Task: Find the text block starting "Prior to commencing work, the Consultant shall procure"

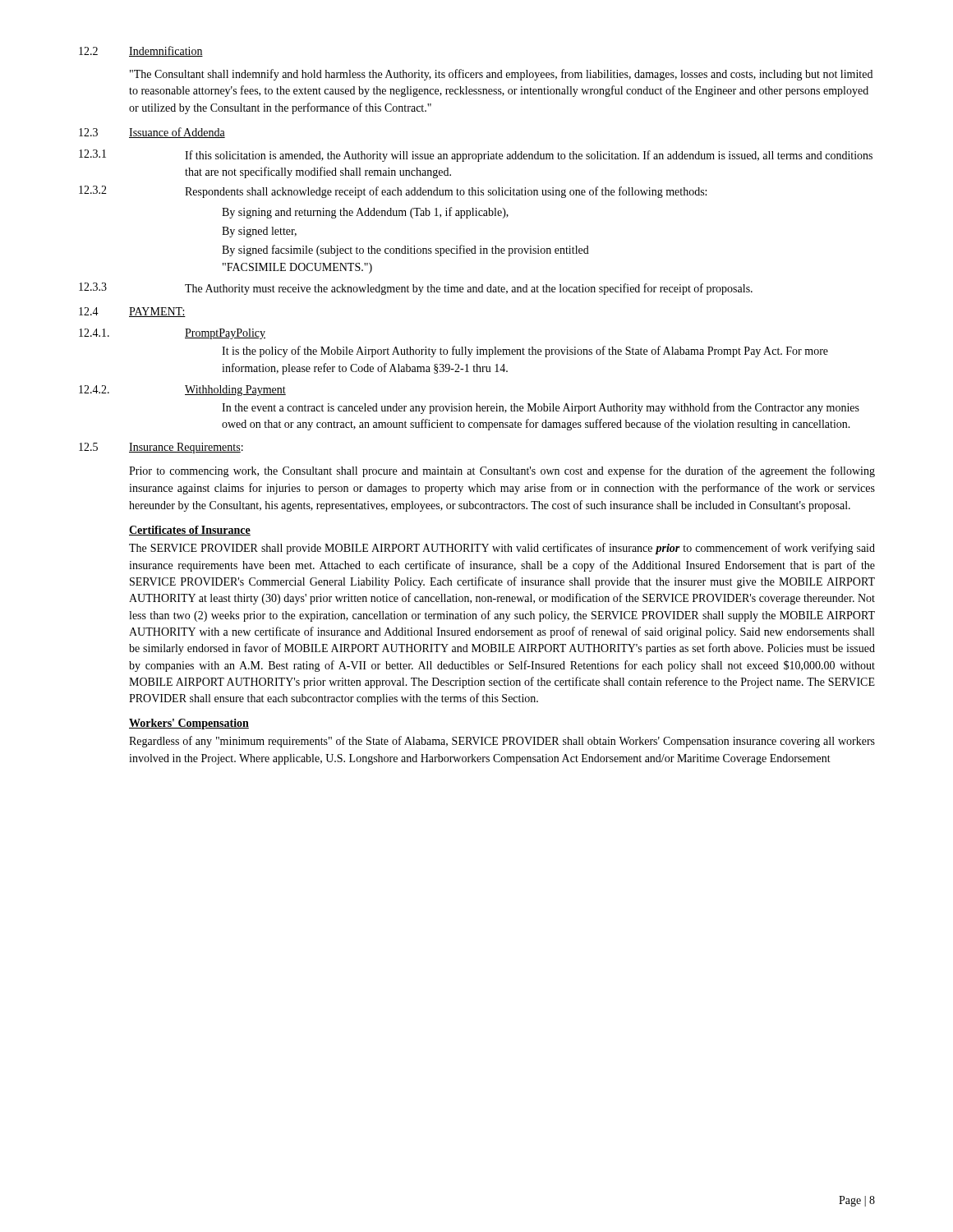Action: pos(502,489)
